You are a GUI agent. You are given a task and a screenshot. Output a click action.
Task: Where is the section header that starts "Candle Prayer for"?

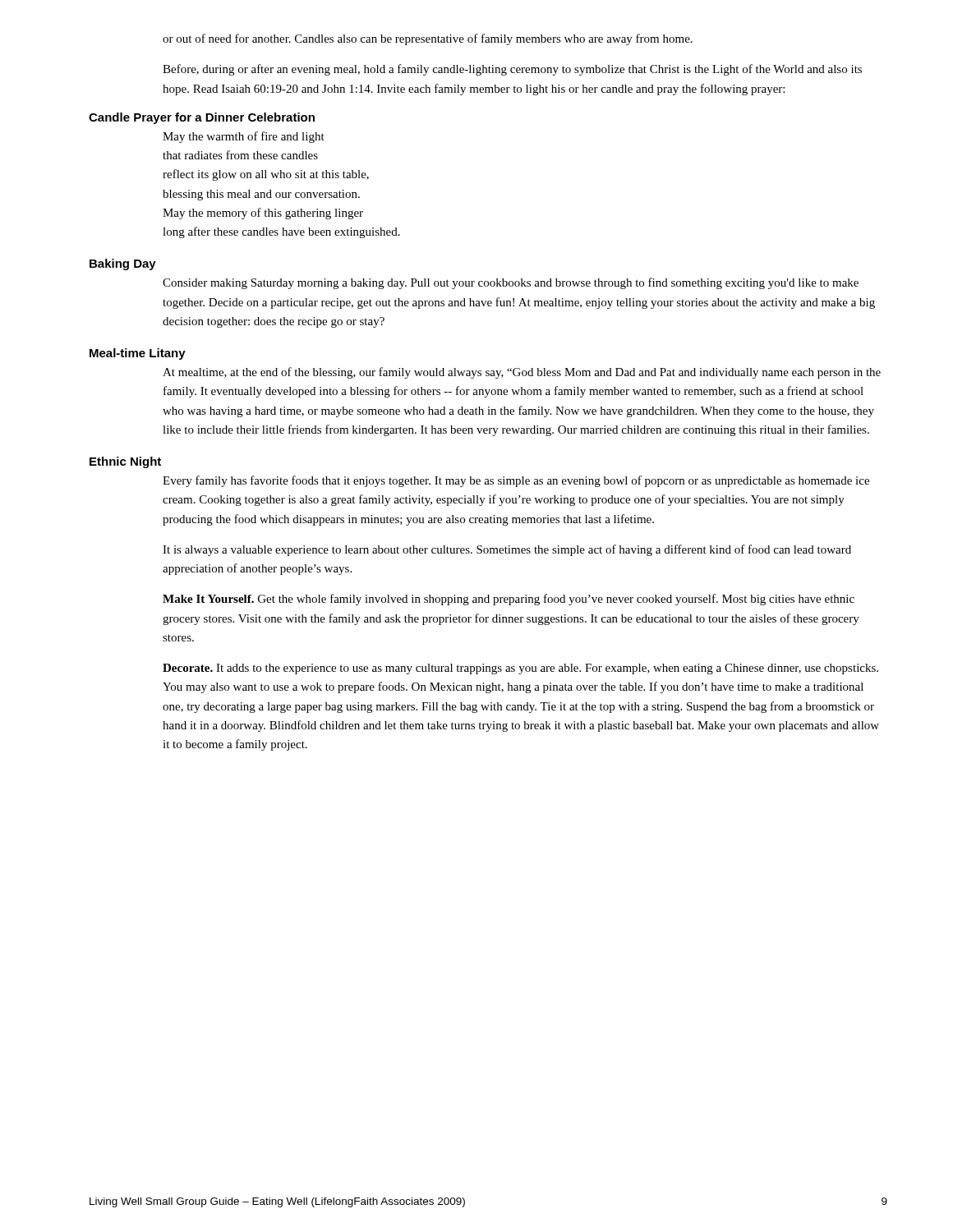click(202, 117)
